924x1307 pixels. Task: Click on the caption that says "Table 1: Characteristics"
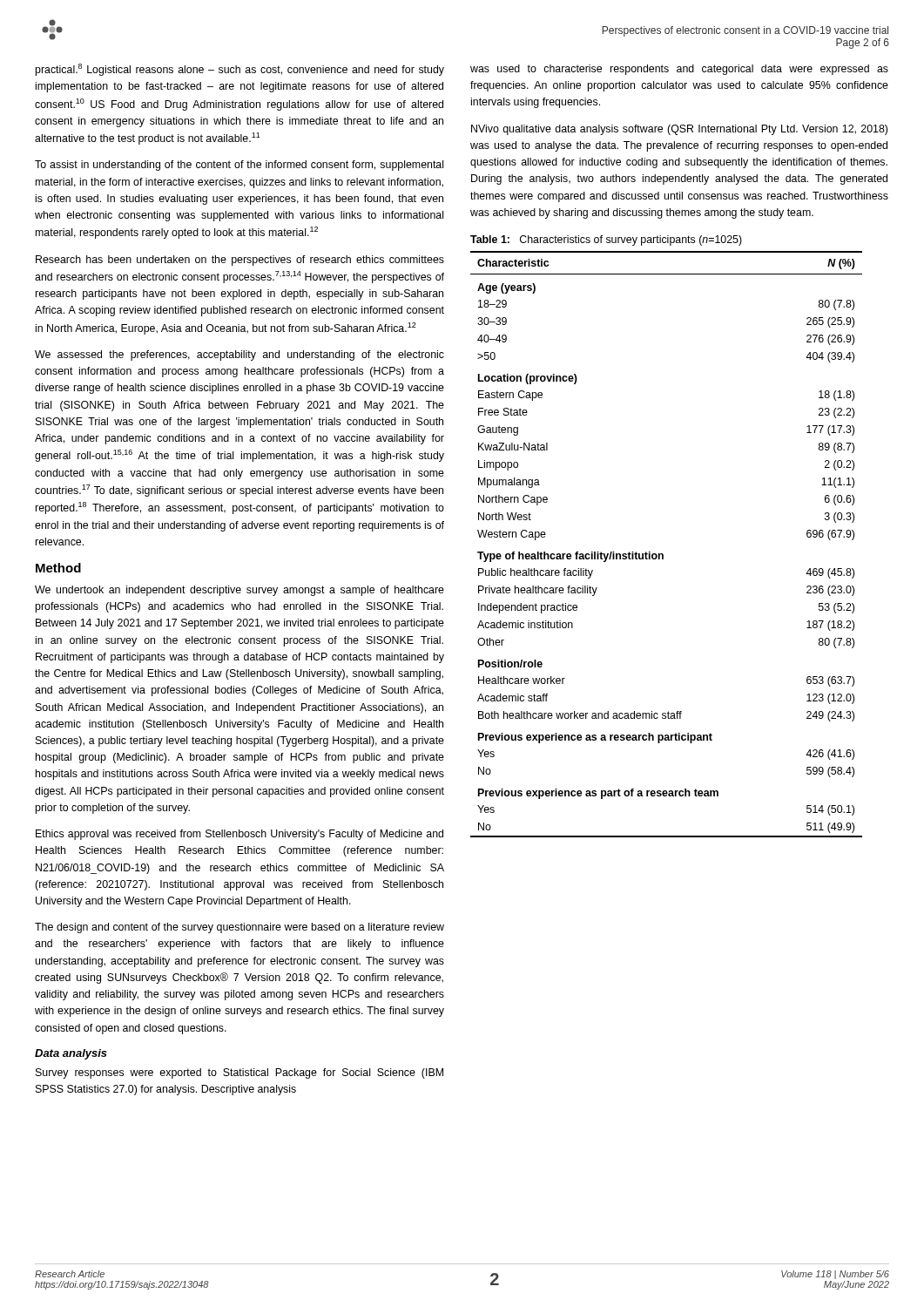pos(606,240)
